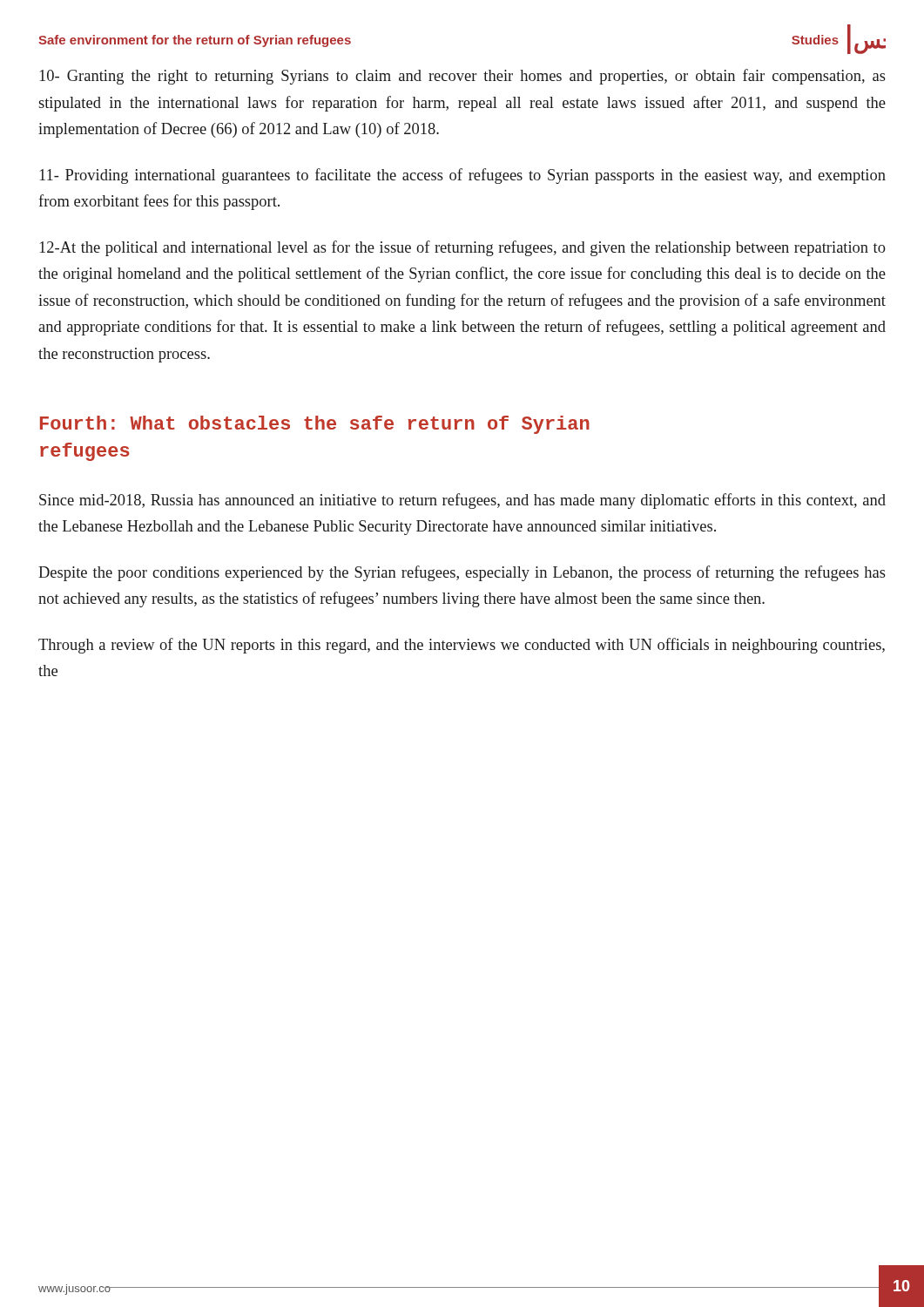
Task: Click the passage that begins "Despite the poor conditions experienced"
Action: 462,586
